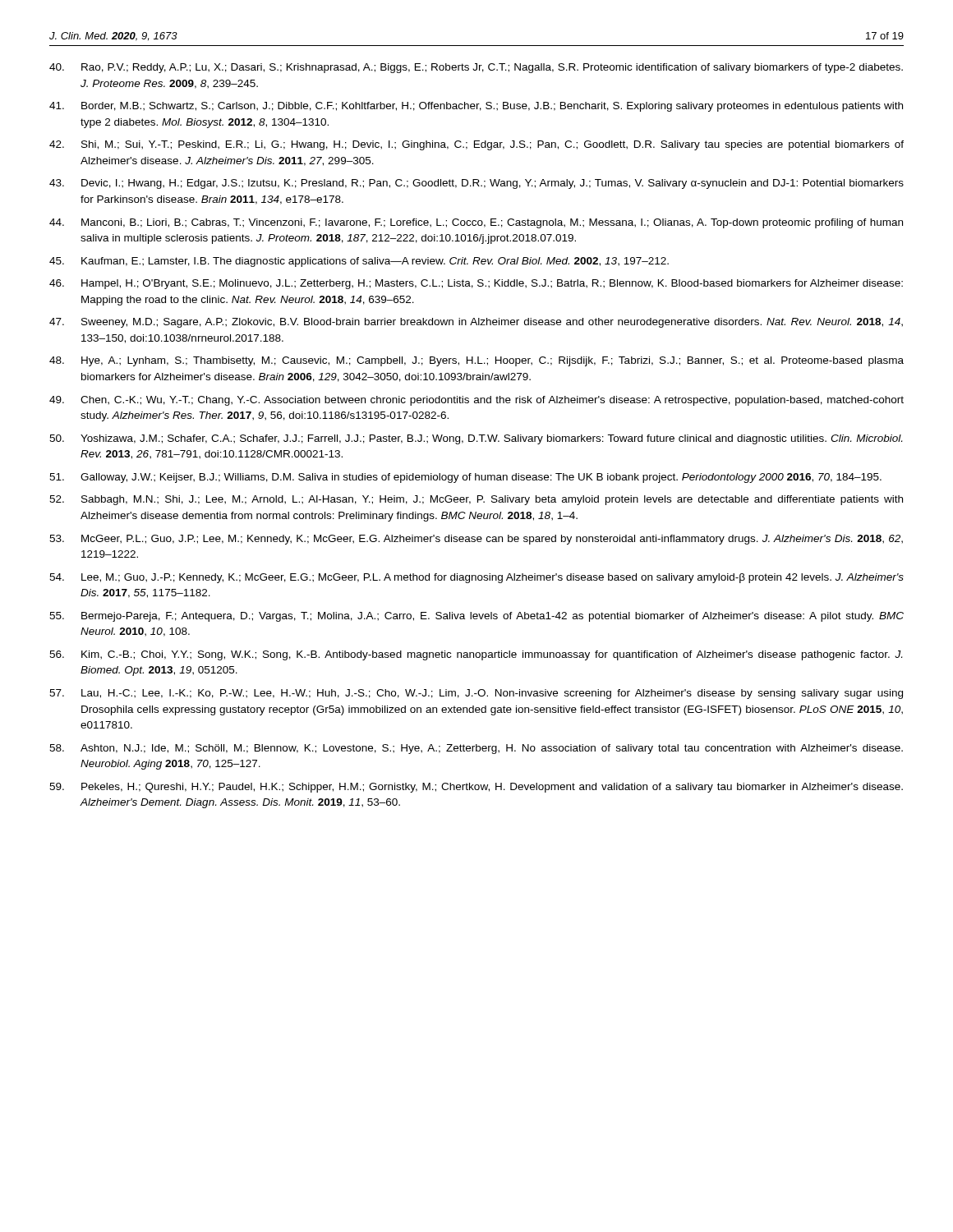Select the list item containing "41. Border, M.B.; Schwartz, S.; Carlson, J.; Dibble,"
Viewport: 953px width, 1232px height.
pos(476,114)
